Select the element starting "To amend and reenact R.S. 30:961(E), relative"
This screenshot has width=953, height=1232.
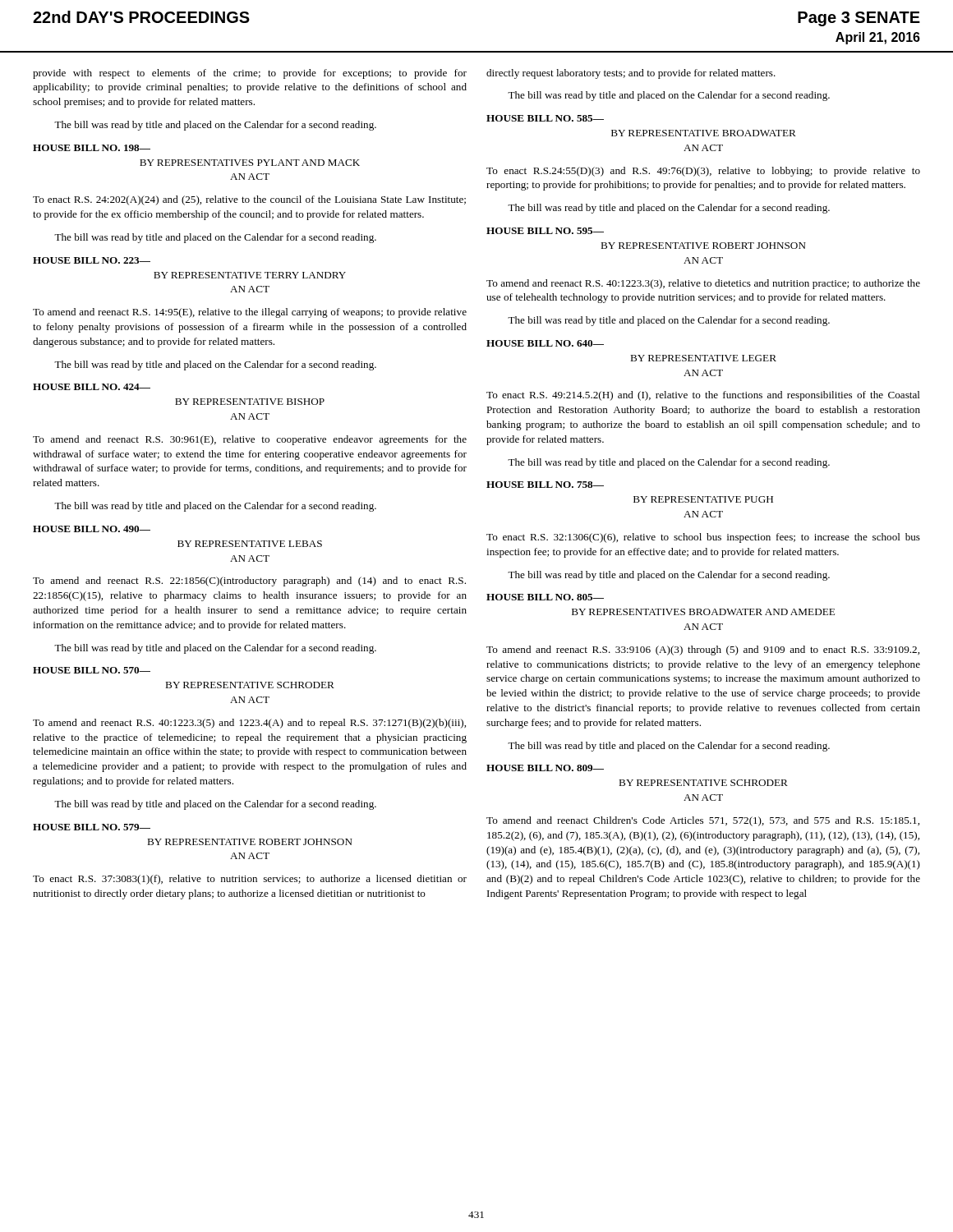(250, 461)
